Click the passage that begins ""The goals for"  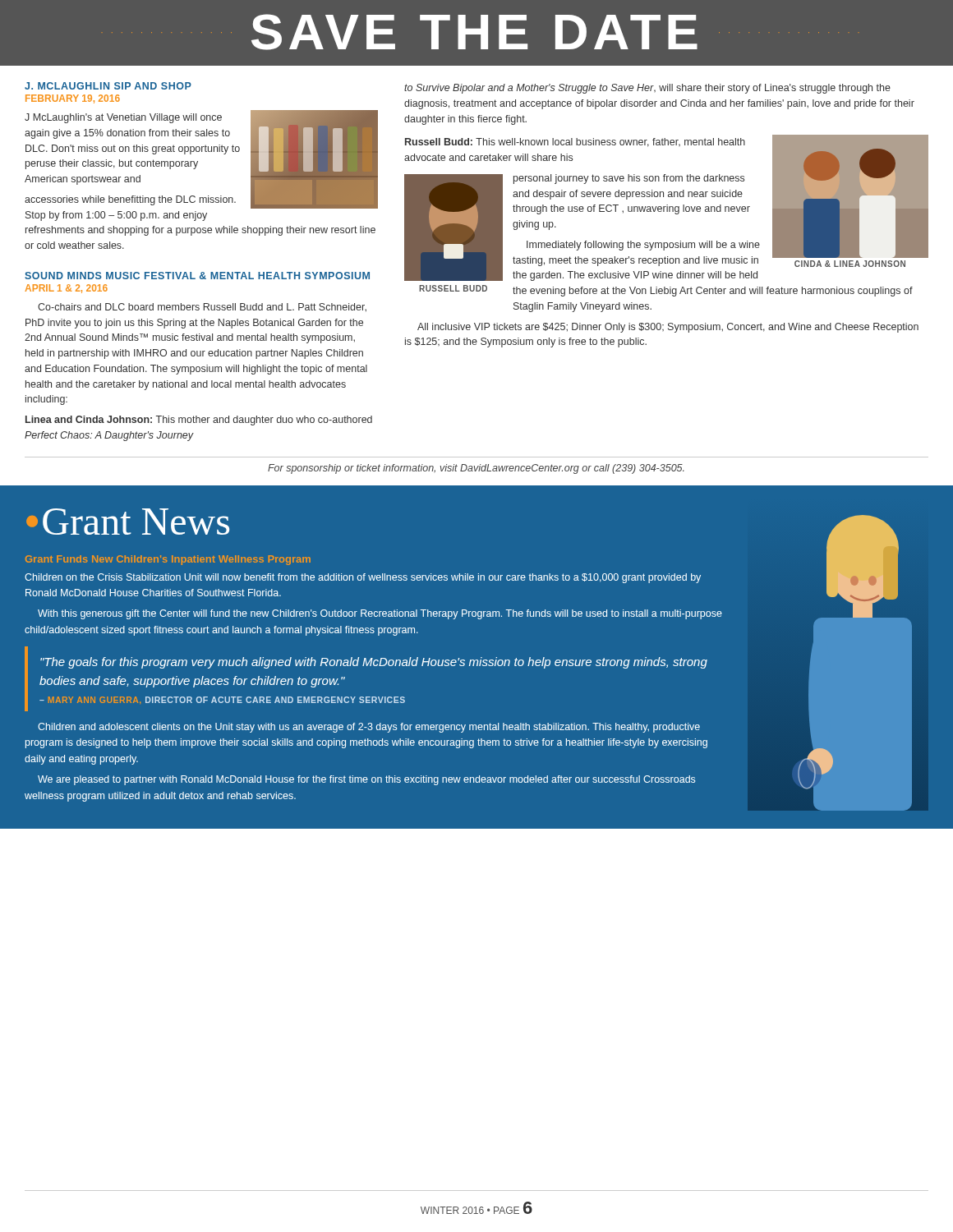(x=374, y=663)
